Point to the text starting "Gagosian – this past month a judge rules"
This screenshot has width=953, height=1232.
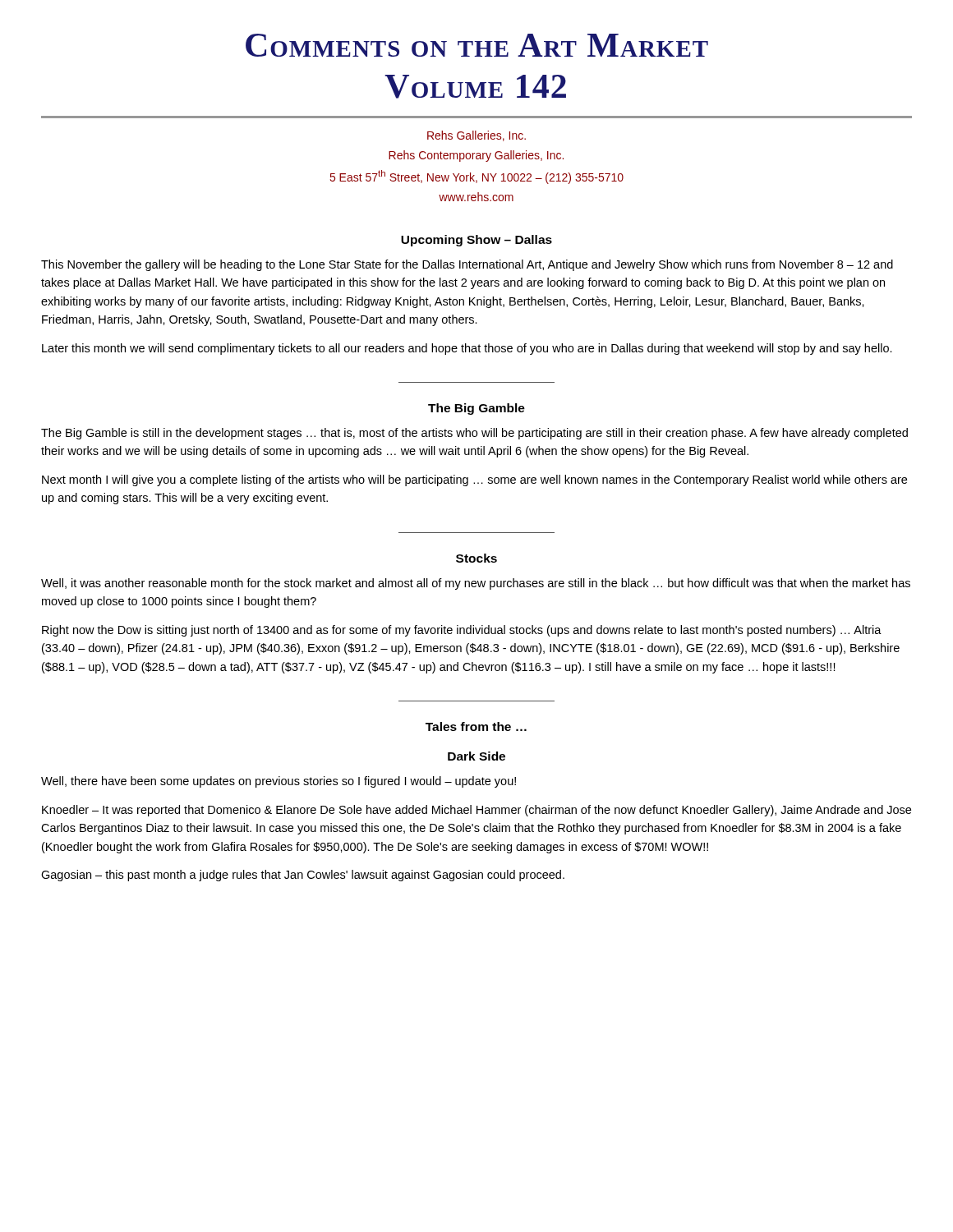(303, 875)
